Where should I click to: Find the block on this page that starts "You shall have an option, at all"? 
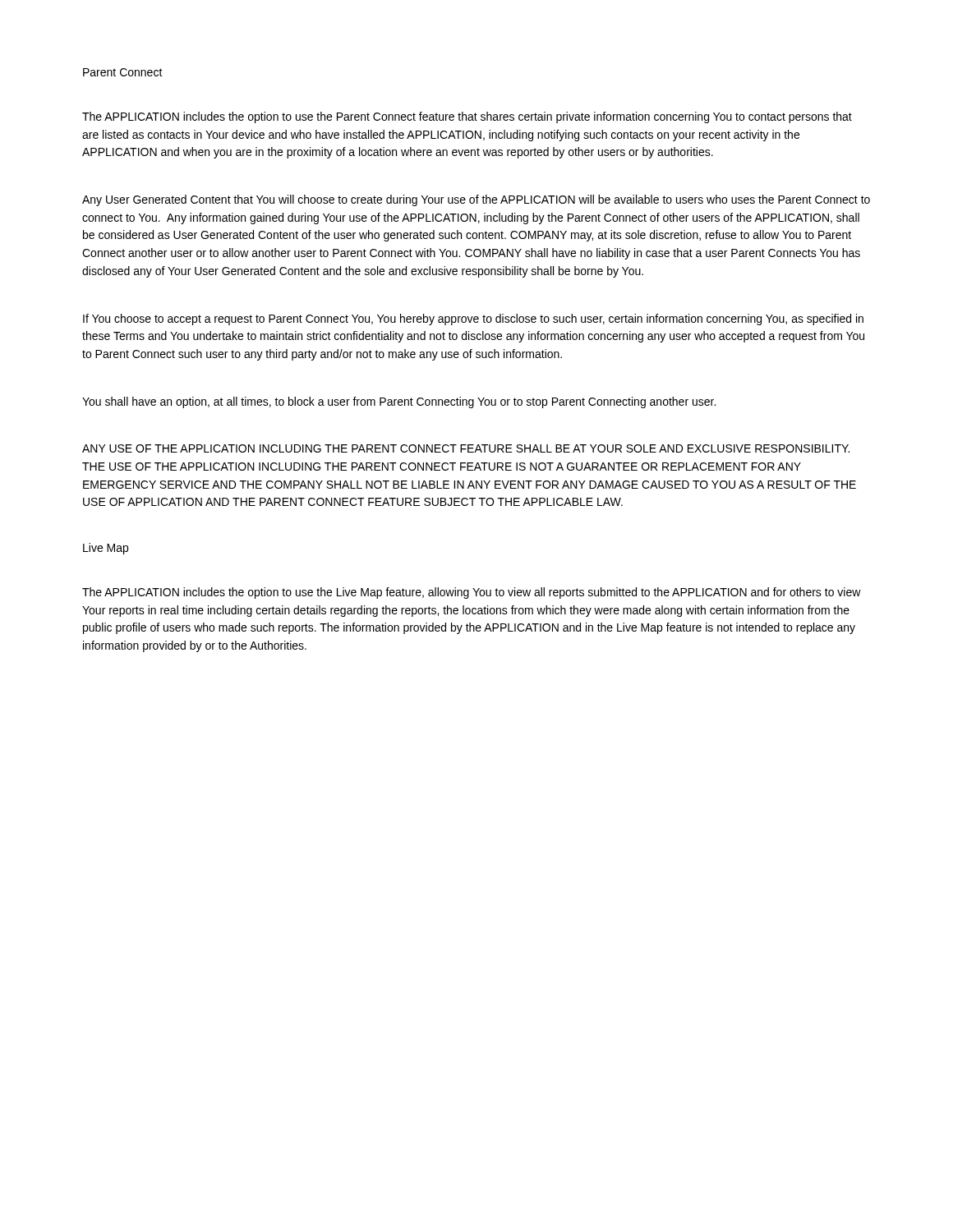[x=399, y=401]
